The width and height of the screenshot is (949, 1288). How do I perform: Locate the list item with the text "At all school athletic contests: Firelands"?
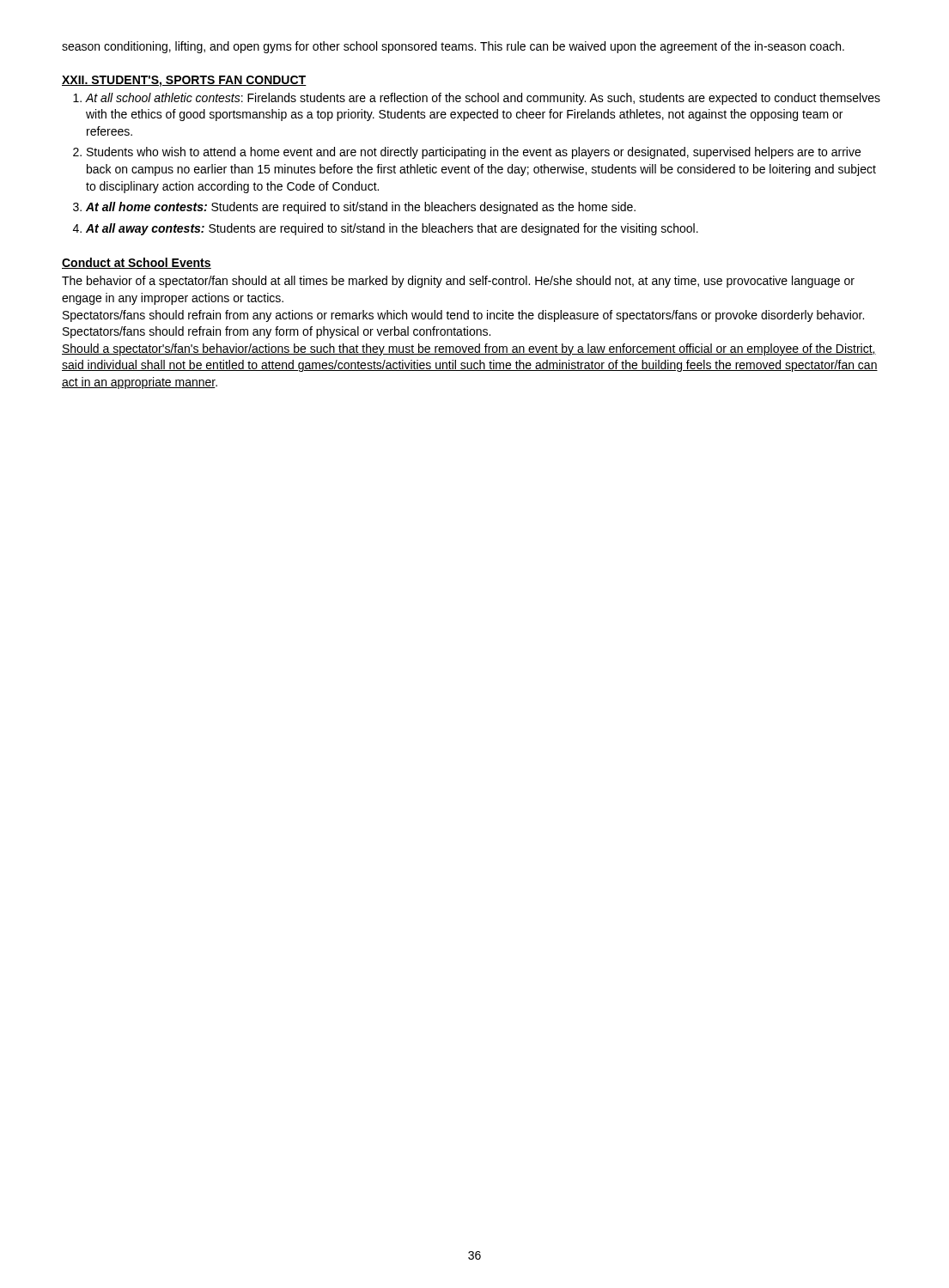483,114
